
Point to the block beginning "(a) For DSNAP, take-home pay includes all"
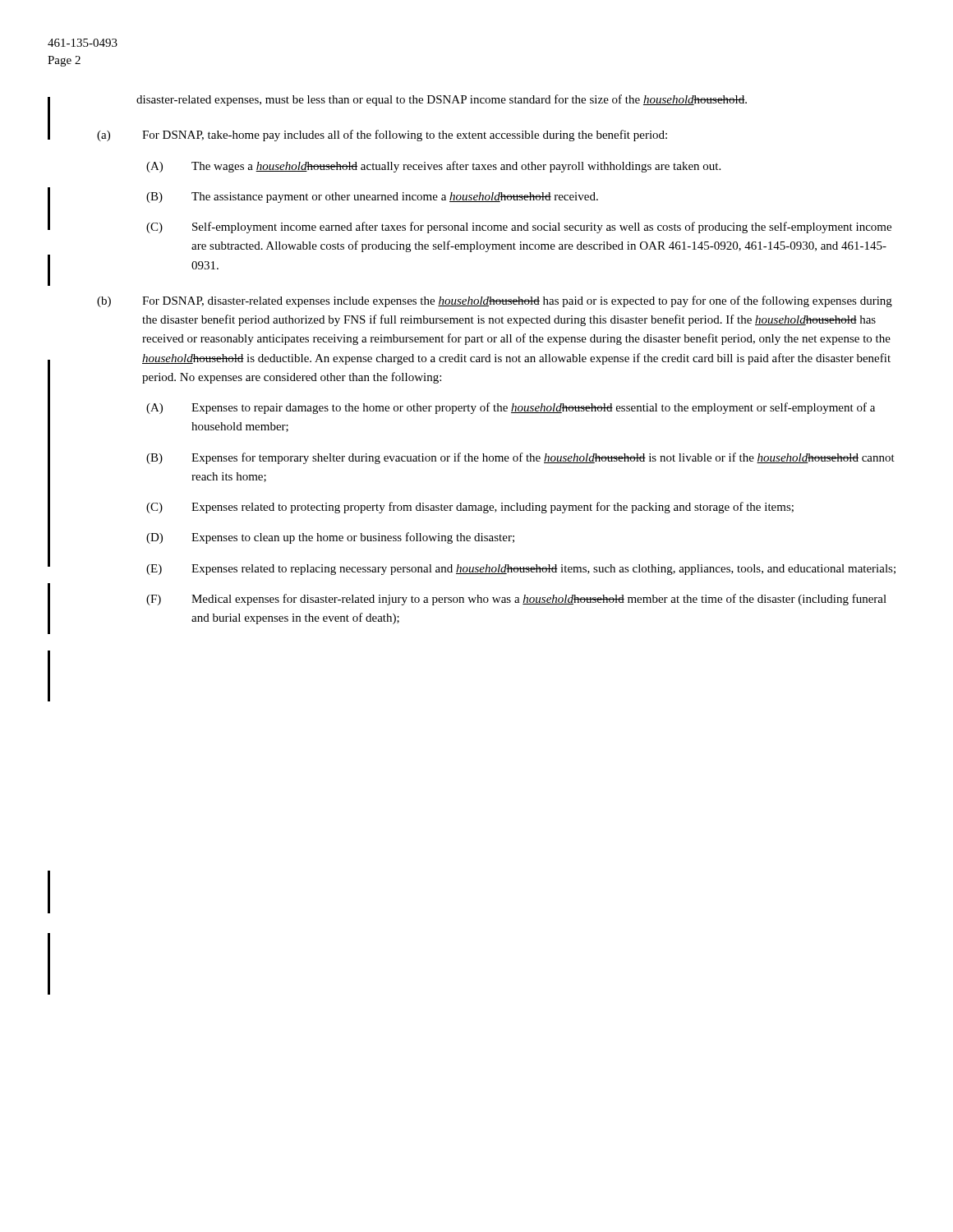pos(383,135)
